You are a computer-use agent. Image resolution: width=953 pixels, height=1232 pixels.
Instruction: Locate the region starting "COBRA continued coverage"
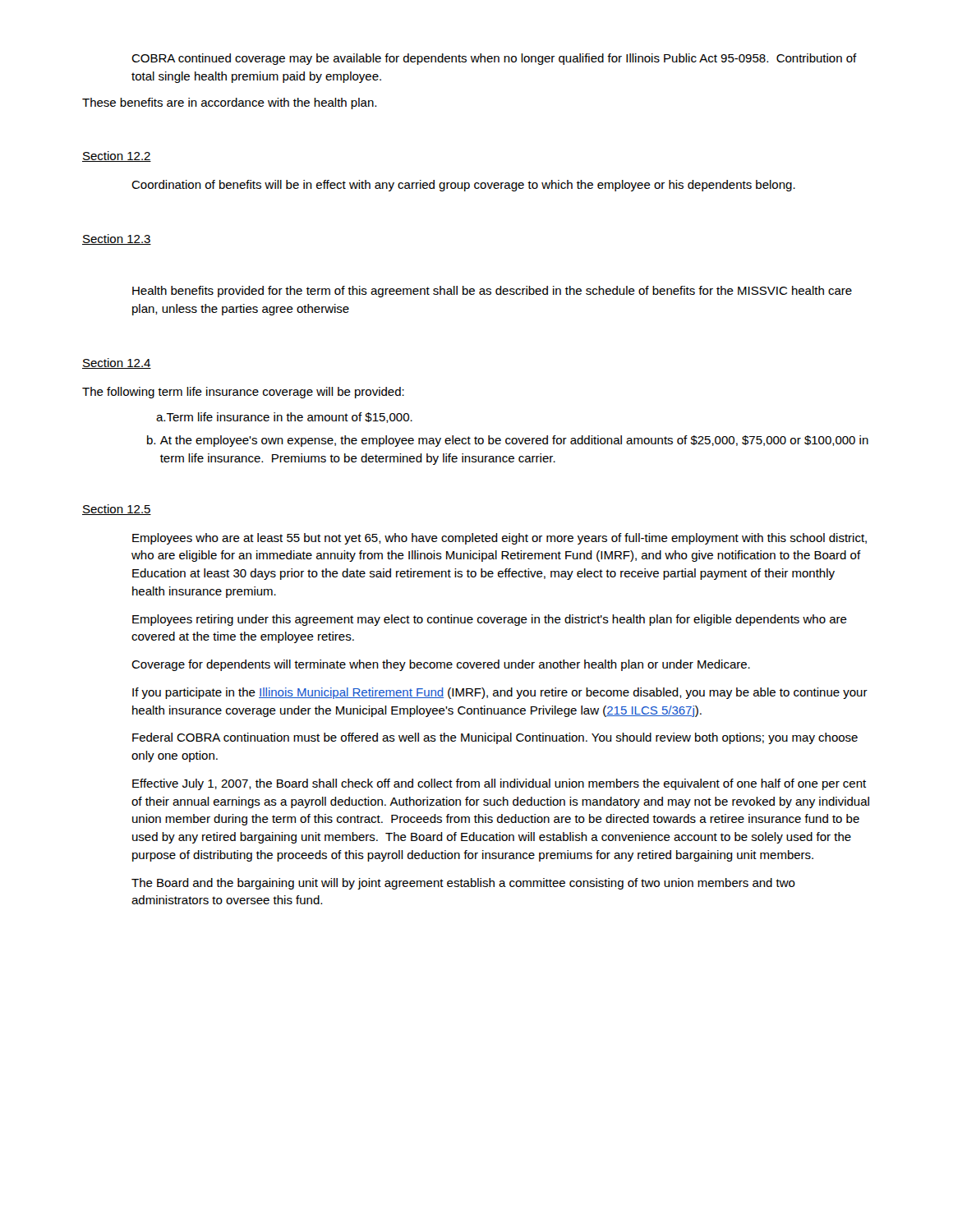click(494, 67)
